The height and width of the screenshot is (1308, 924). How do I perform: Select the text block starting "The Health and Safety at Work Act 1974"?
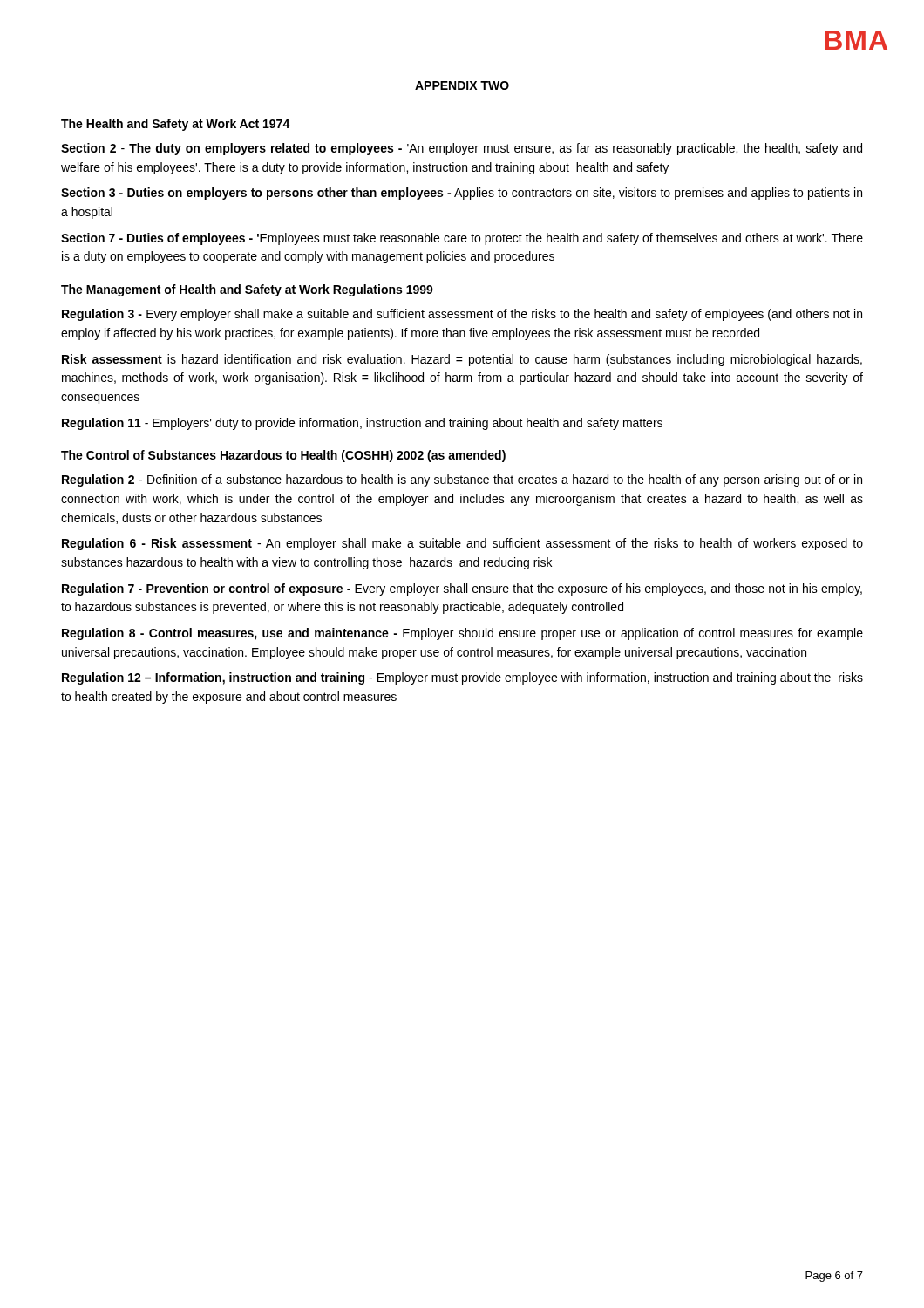click(x=175, y=124)
